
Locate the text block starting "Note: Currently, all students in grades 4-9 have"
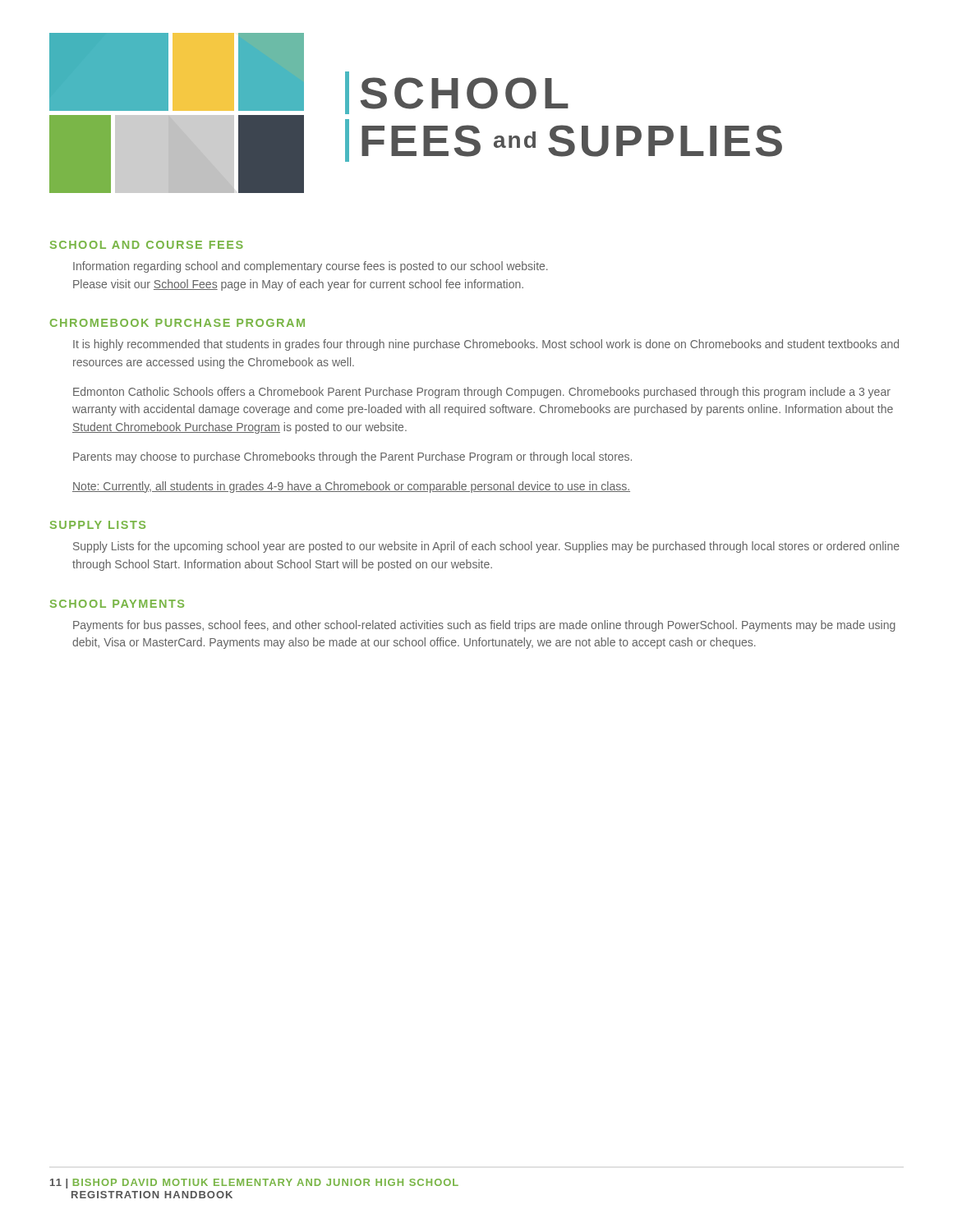click(351, 486)
